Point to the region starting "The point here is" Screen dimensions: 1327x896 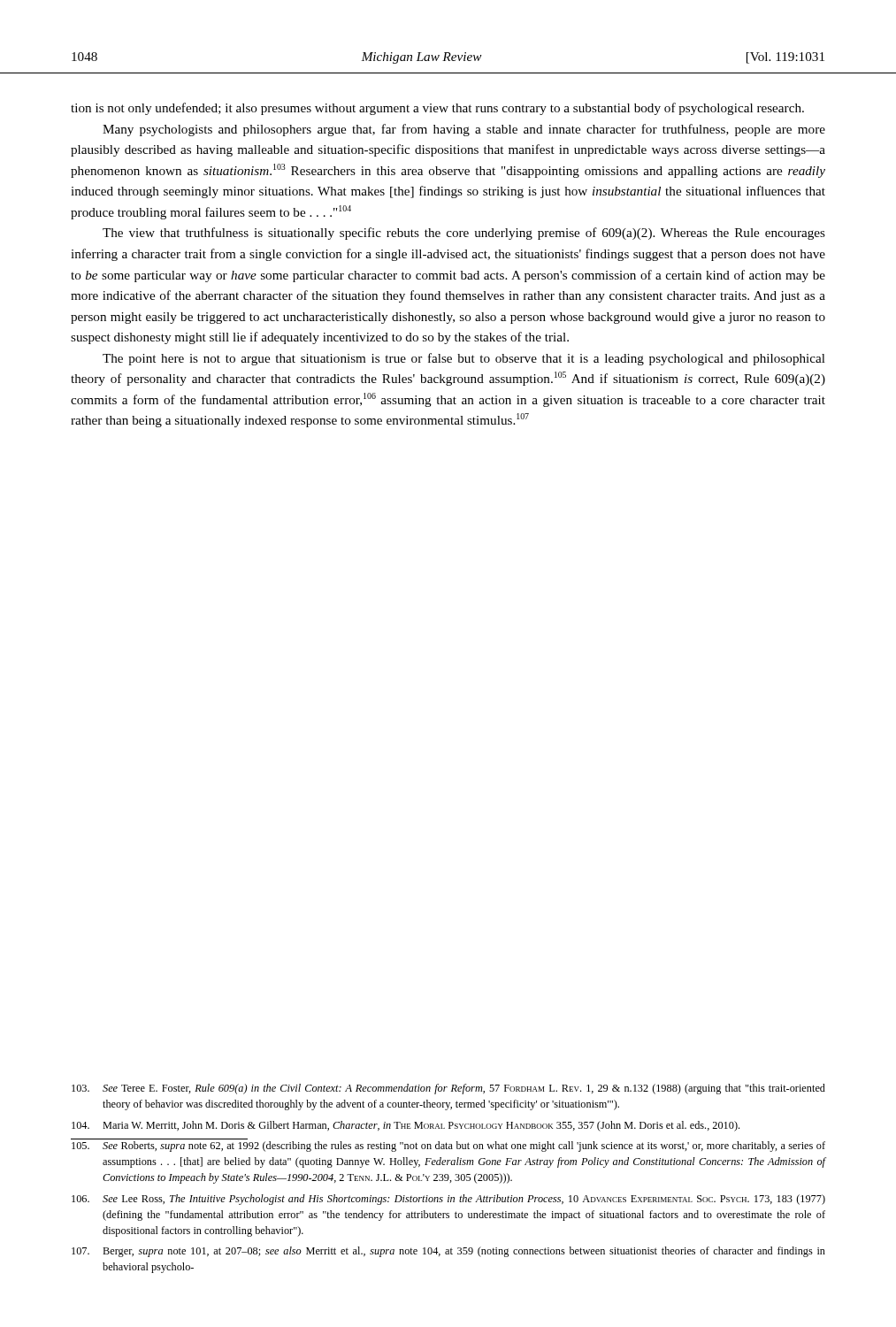click(x=448, y=389)
